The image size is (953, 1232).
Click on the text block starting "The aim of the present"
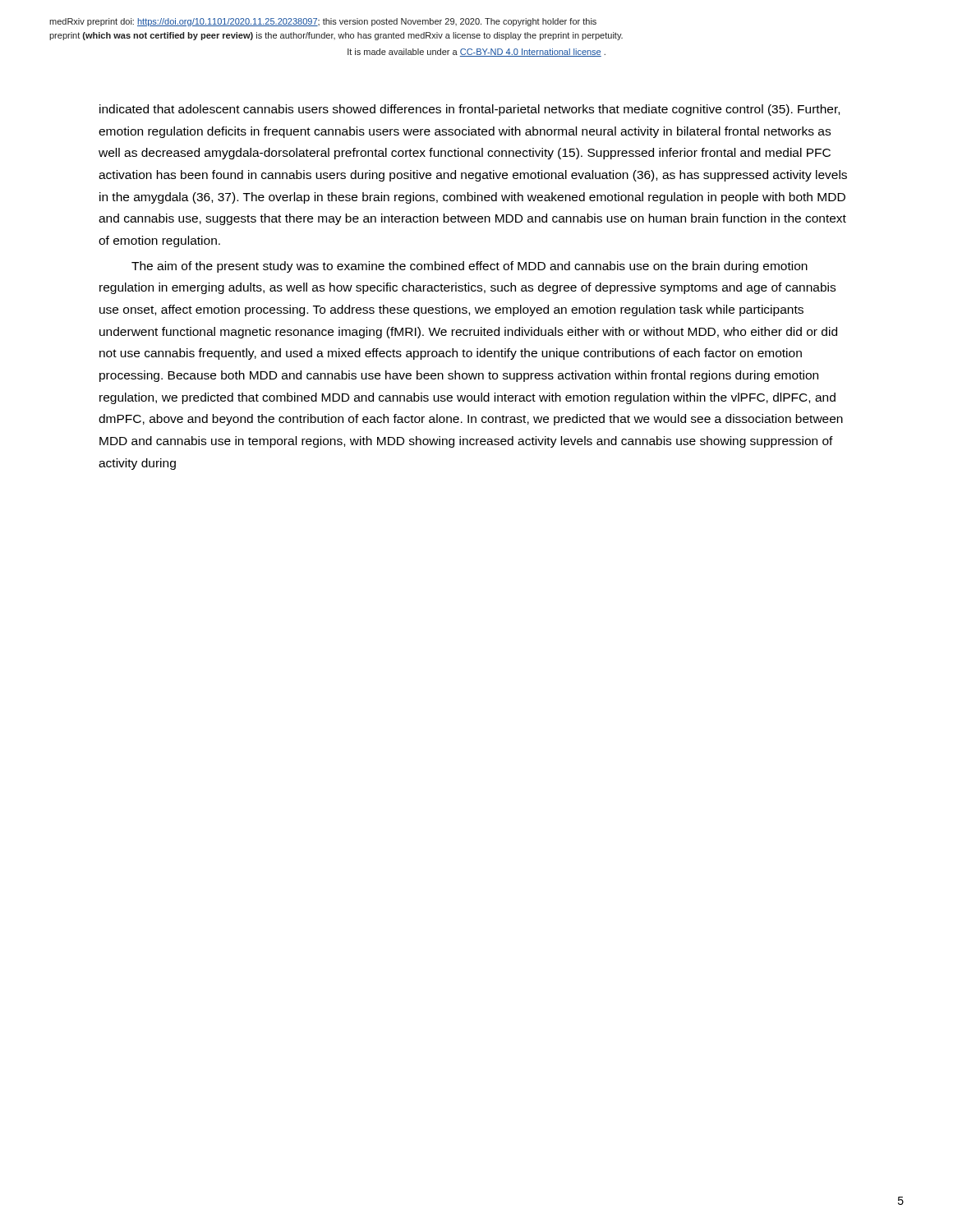click(471, 364)
